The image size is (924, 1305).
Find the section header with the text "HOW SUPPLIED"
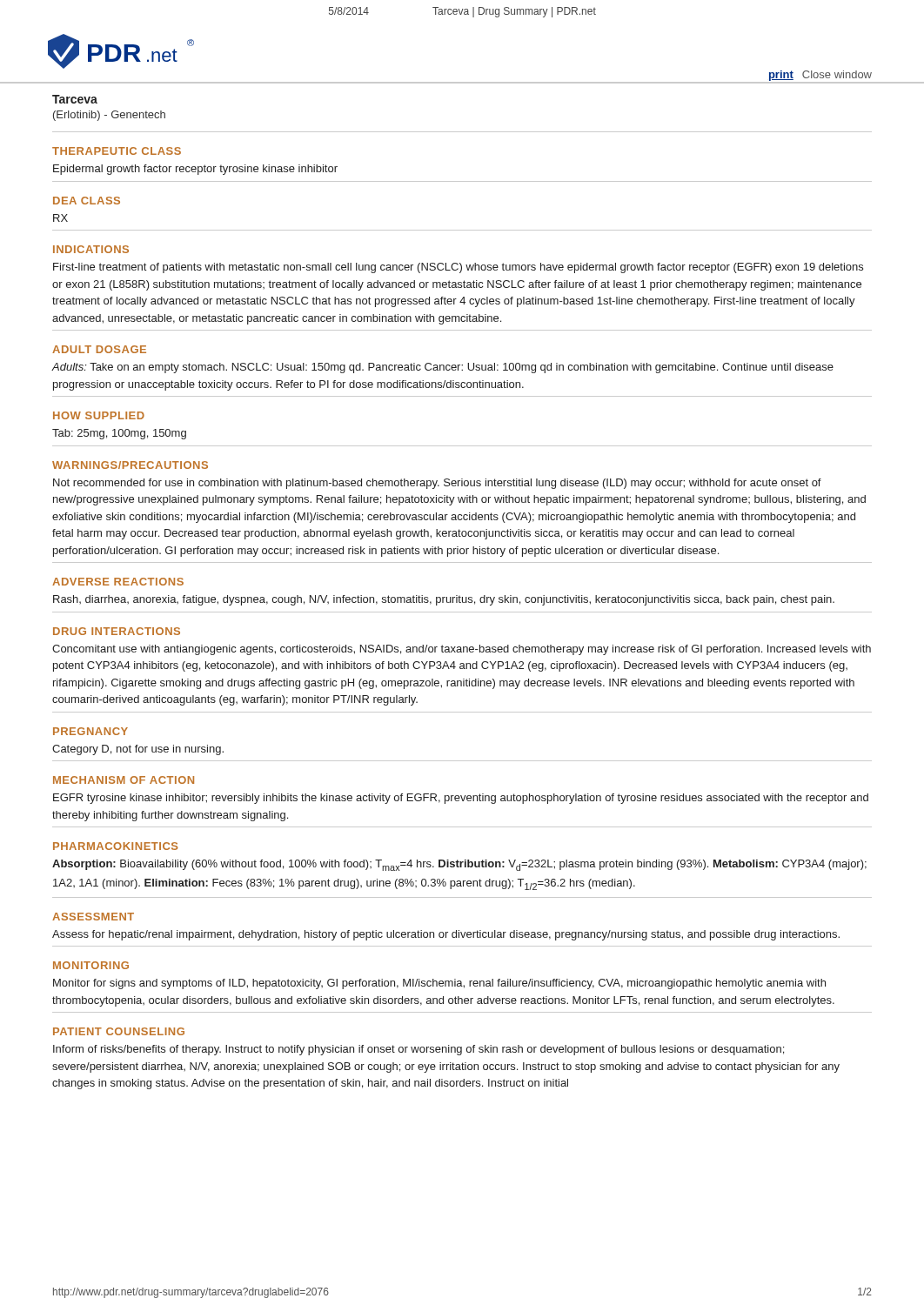[99, 415]
